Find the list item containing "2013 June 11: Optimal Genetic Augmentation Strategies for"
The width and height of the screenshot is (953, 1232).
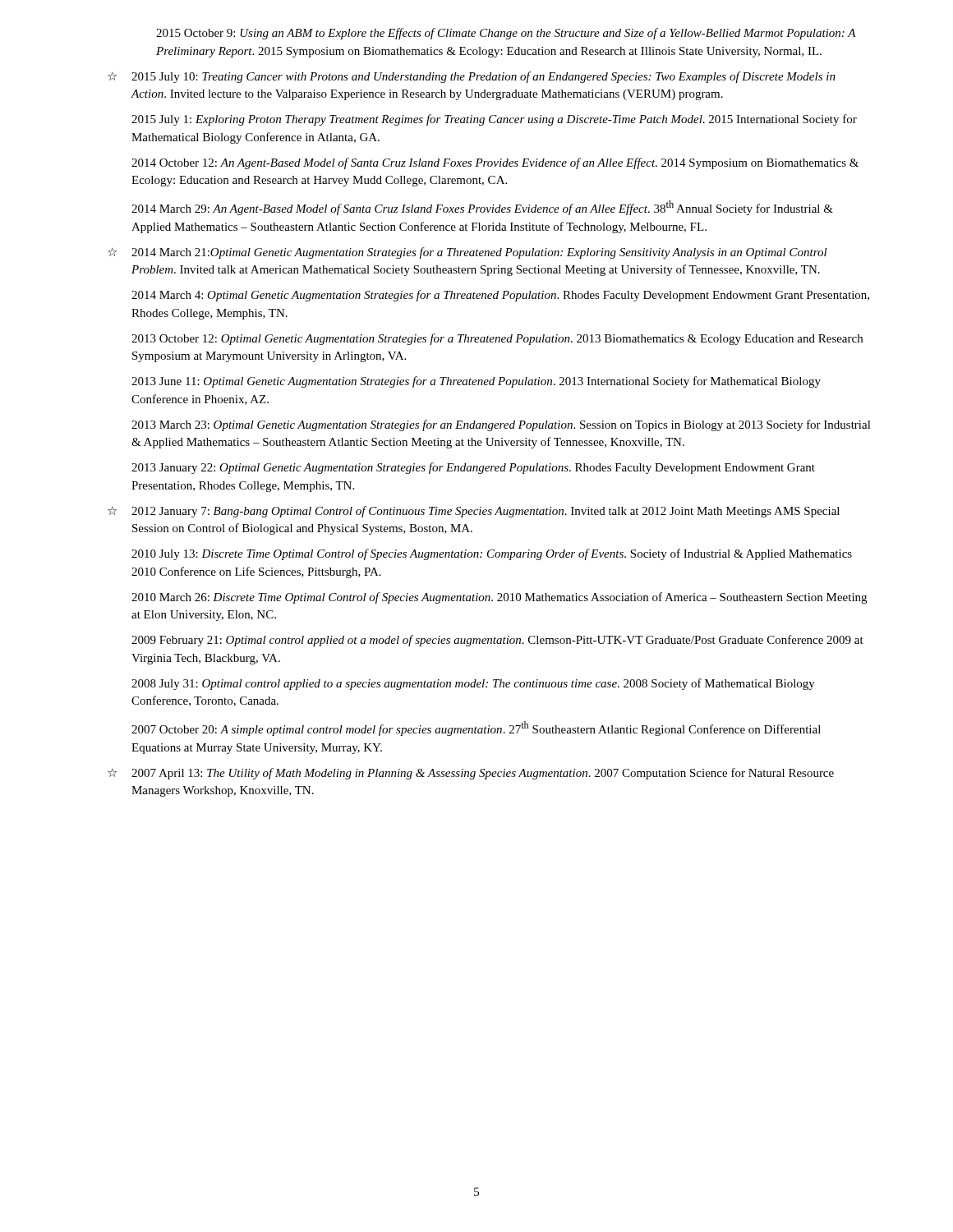tap(476, 390)
